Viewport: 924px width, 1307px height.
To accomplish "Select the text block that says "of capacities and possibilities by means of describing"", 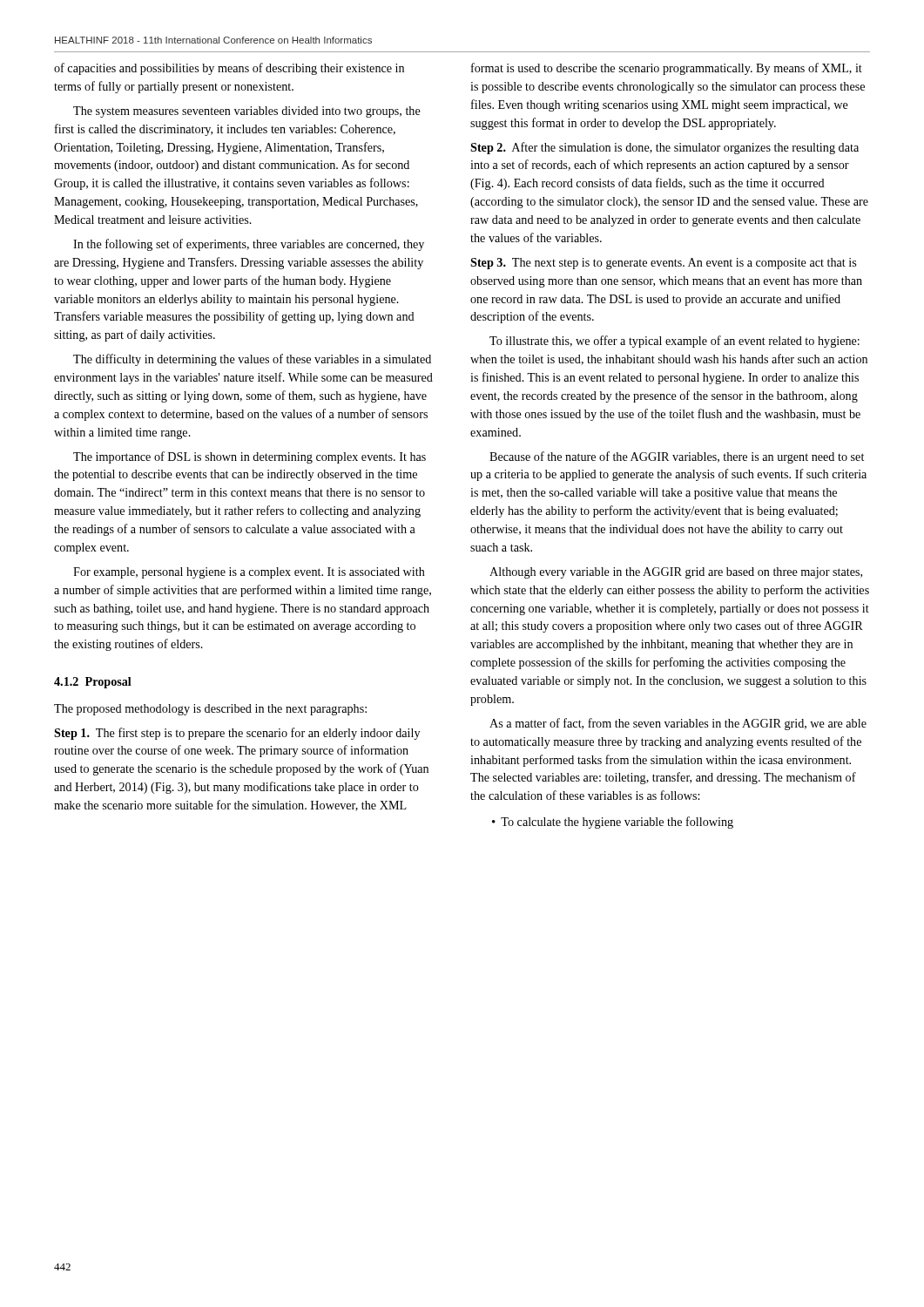I will 243,356.
